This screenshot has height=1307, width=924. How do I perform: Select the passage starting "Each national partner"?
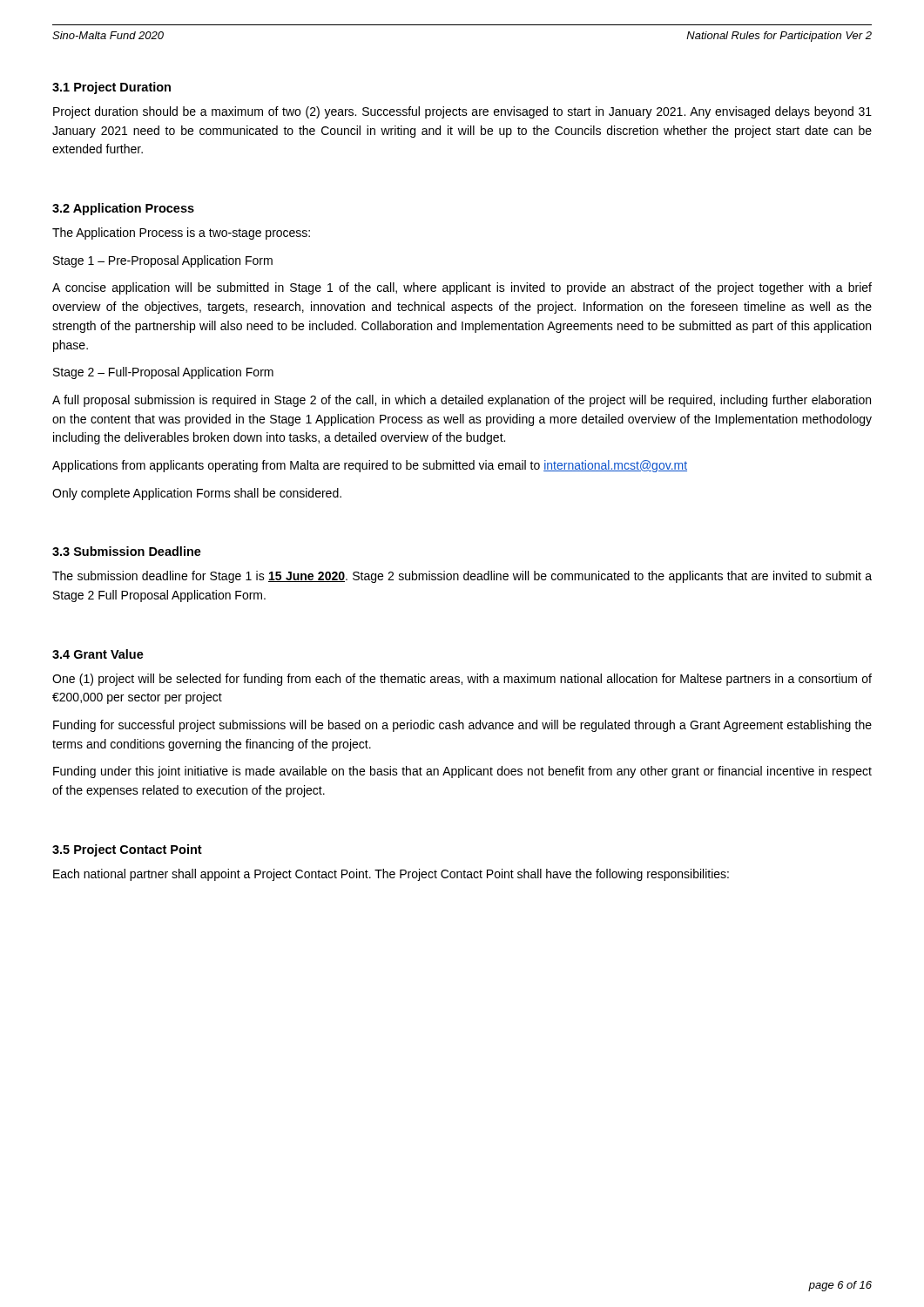pyautogui.click(x=391, y=874)
